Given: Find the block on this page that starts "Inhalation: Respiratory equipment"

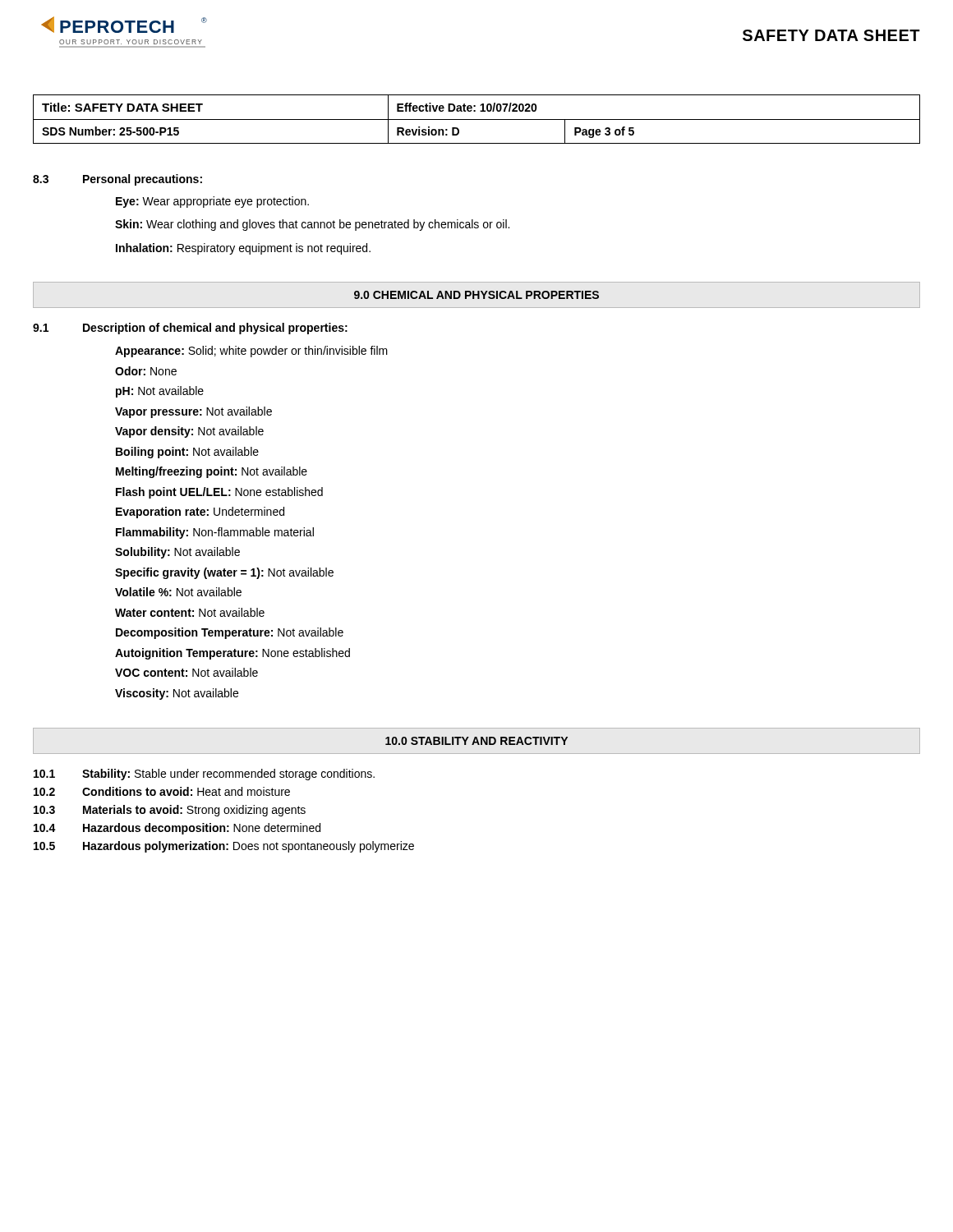Looking at the screenshot, I should 243,248.
